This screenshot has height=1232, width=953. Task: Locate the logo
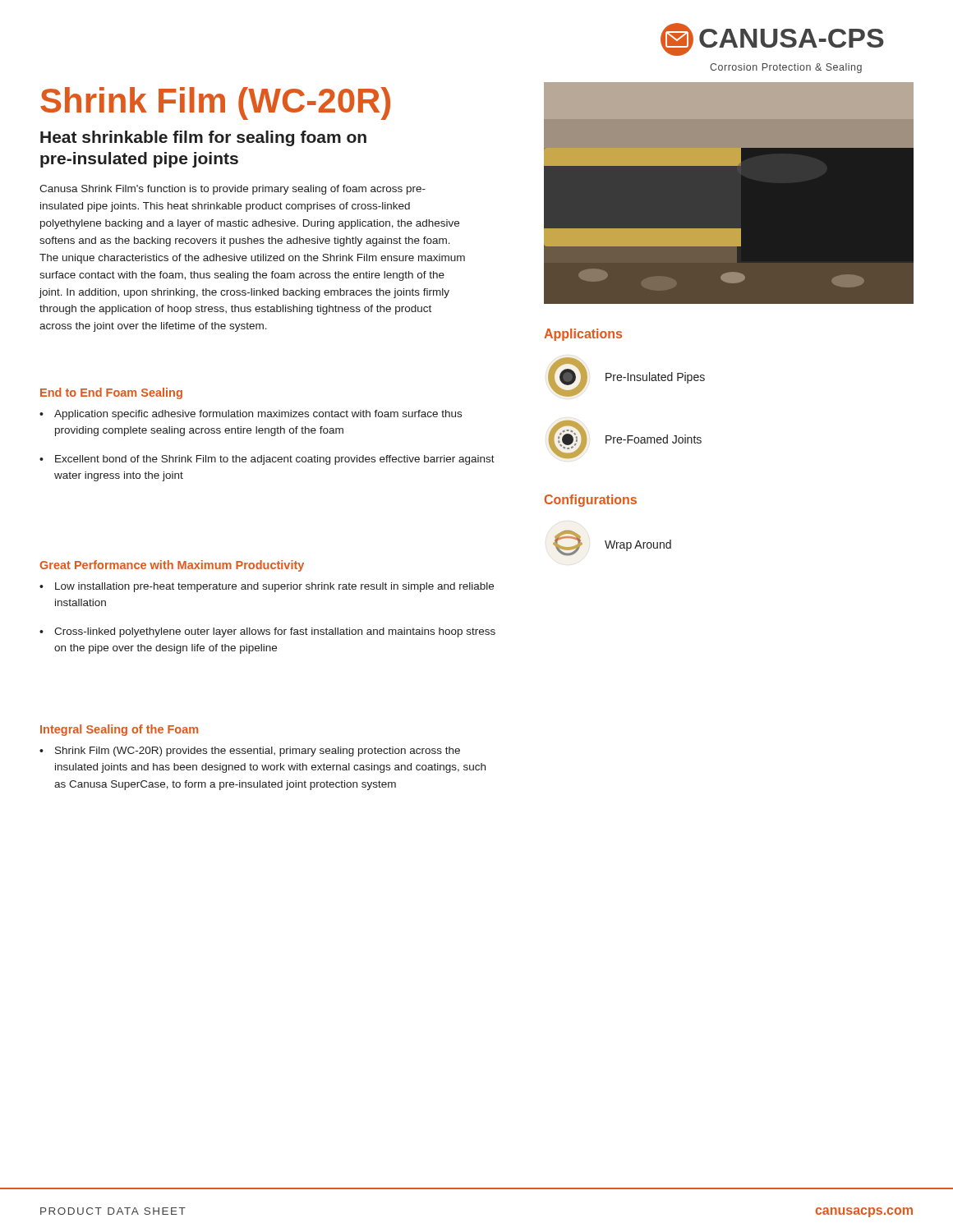[x=786, y=46]
